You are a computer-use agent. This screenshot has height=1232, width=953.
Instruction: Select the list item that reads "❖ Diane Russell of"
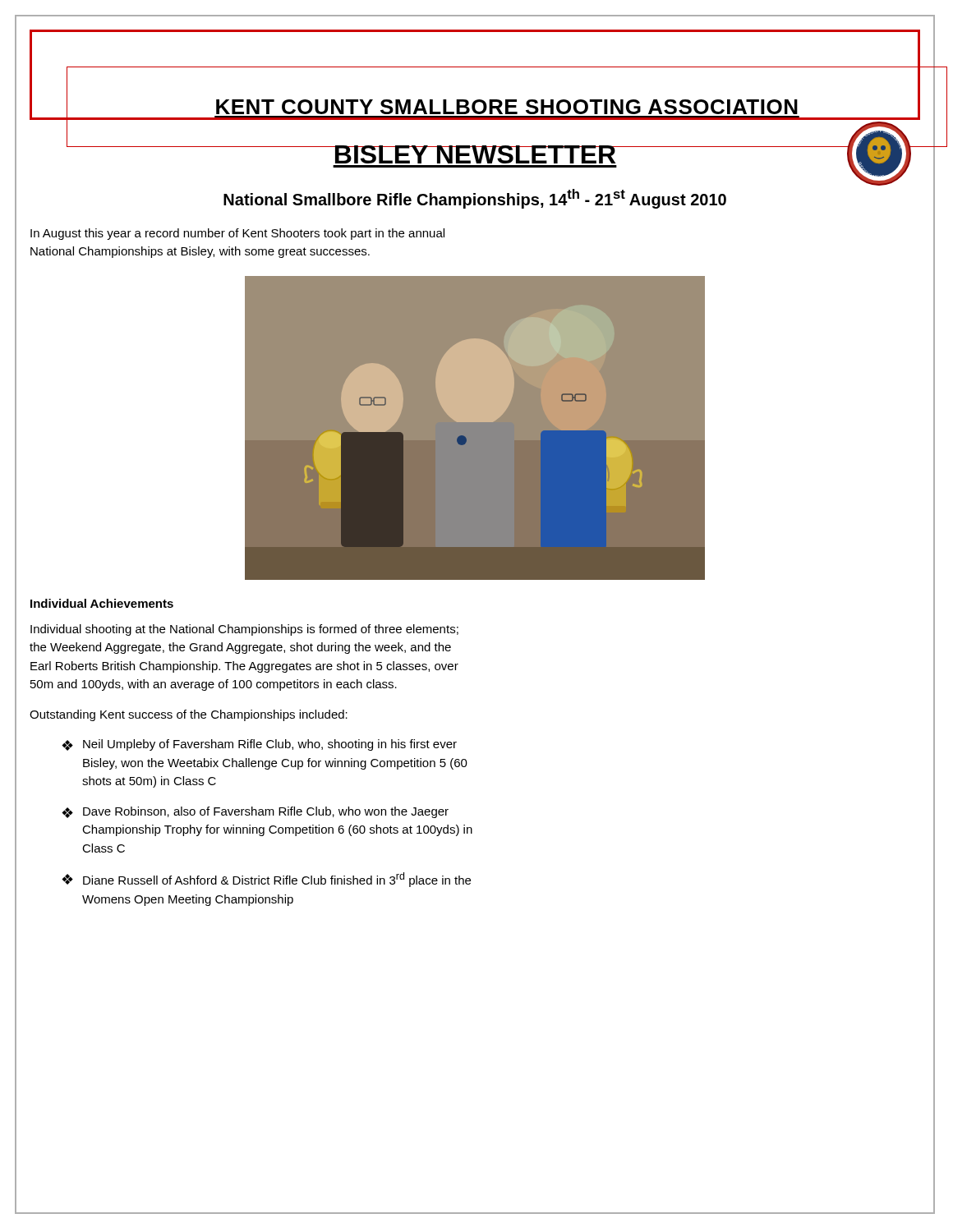pos(266,889)
